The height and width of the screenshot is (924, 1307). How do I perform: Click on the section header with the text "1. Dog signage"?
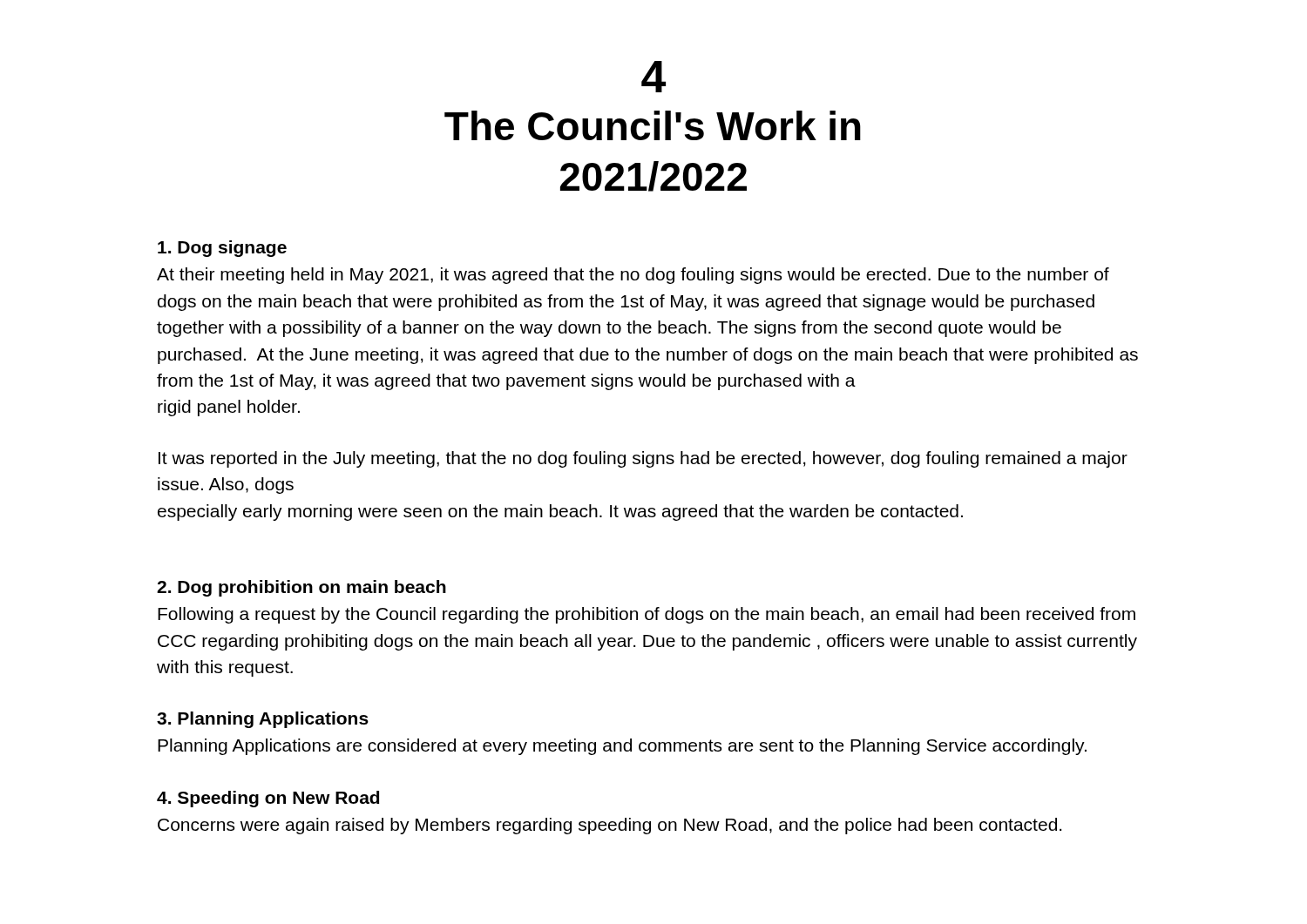(x=222, y=247)
